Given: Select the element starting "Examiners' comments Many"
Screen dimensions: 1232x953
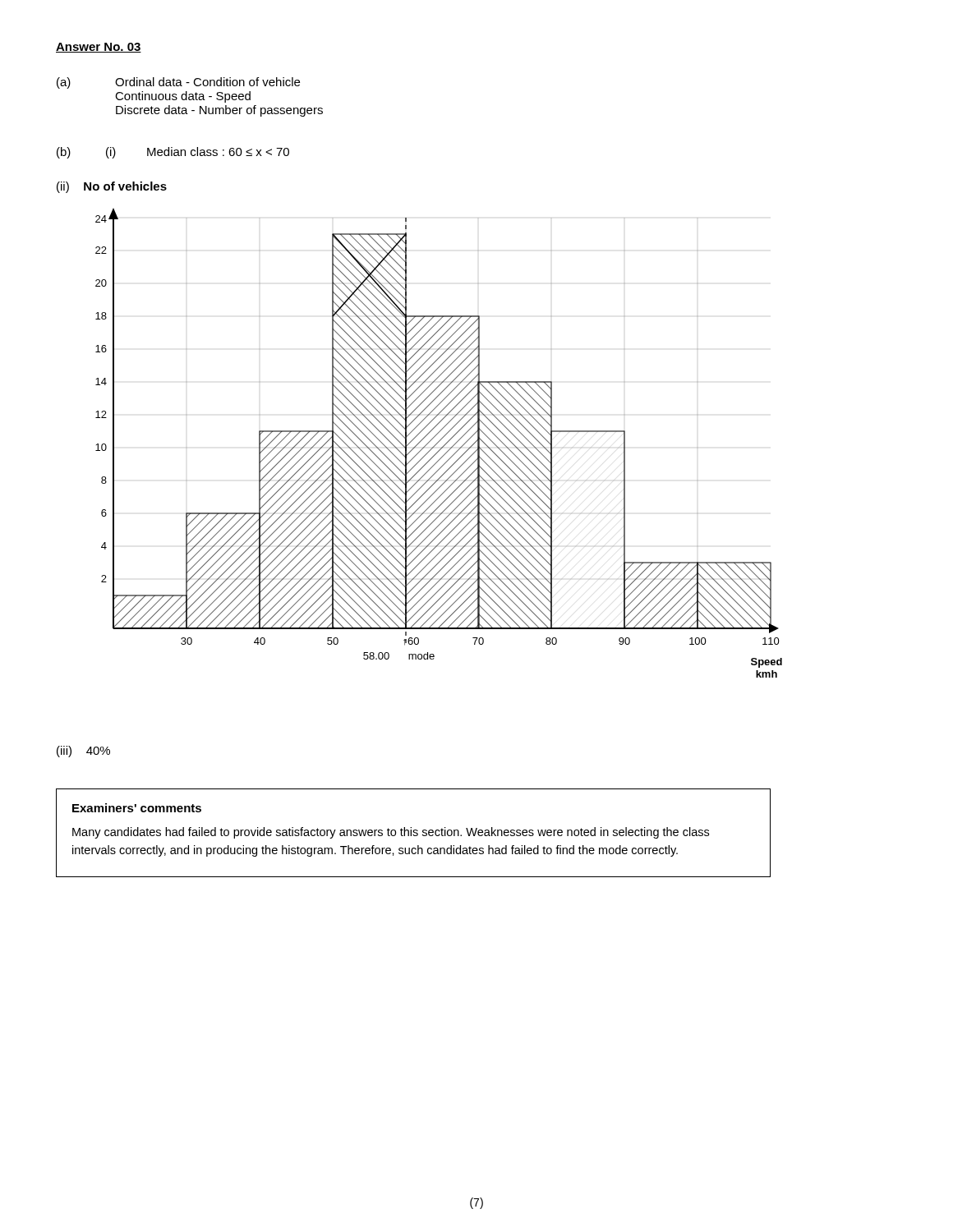Looking at the screenshot, I should pyautogui.click(x=413, y=830).
